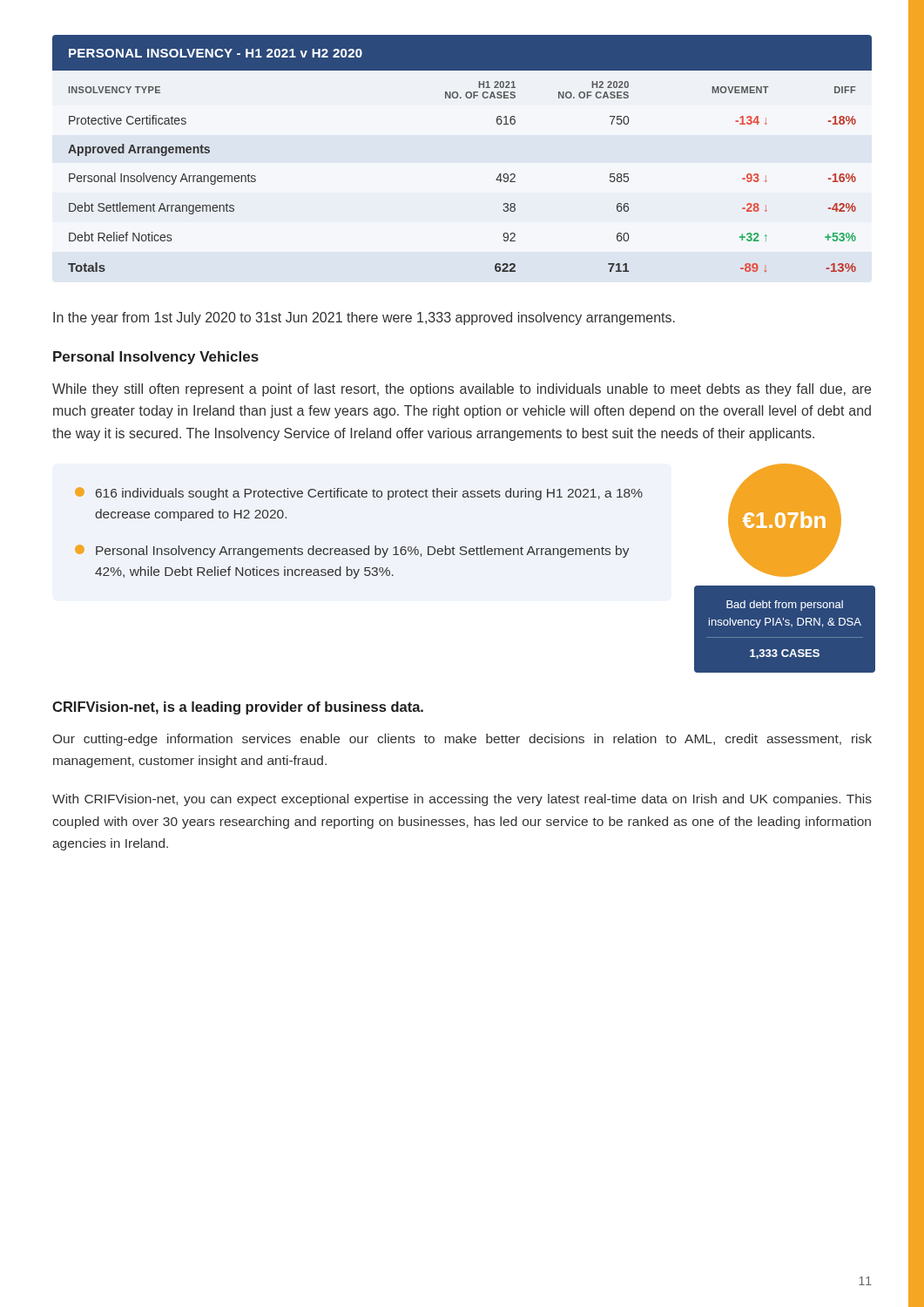This screenshot has width=924, height=1307.
Task: Find the text block containing "While they still"
Action: 462,411
